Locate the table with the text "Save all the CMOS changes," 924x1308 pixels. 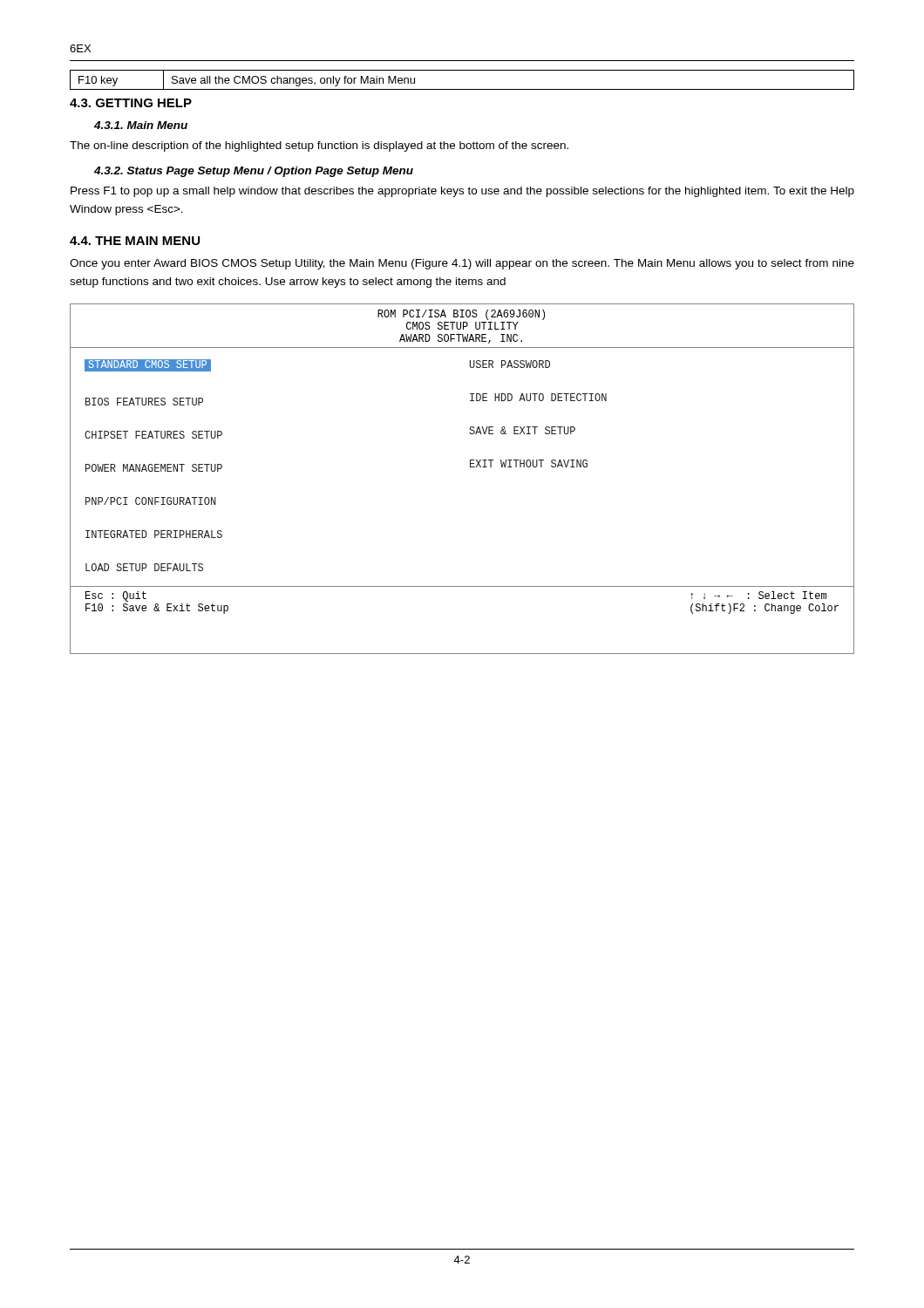(462, 80)
